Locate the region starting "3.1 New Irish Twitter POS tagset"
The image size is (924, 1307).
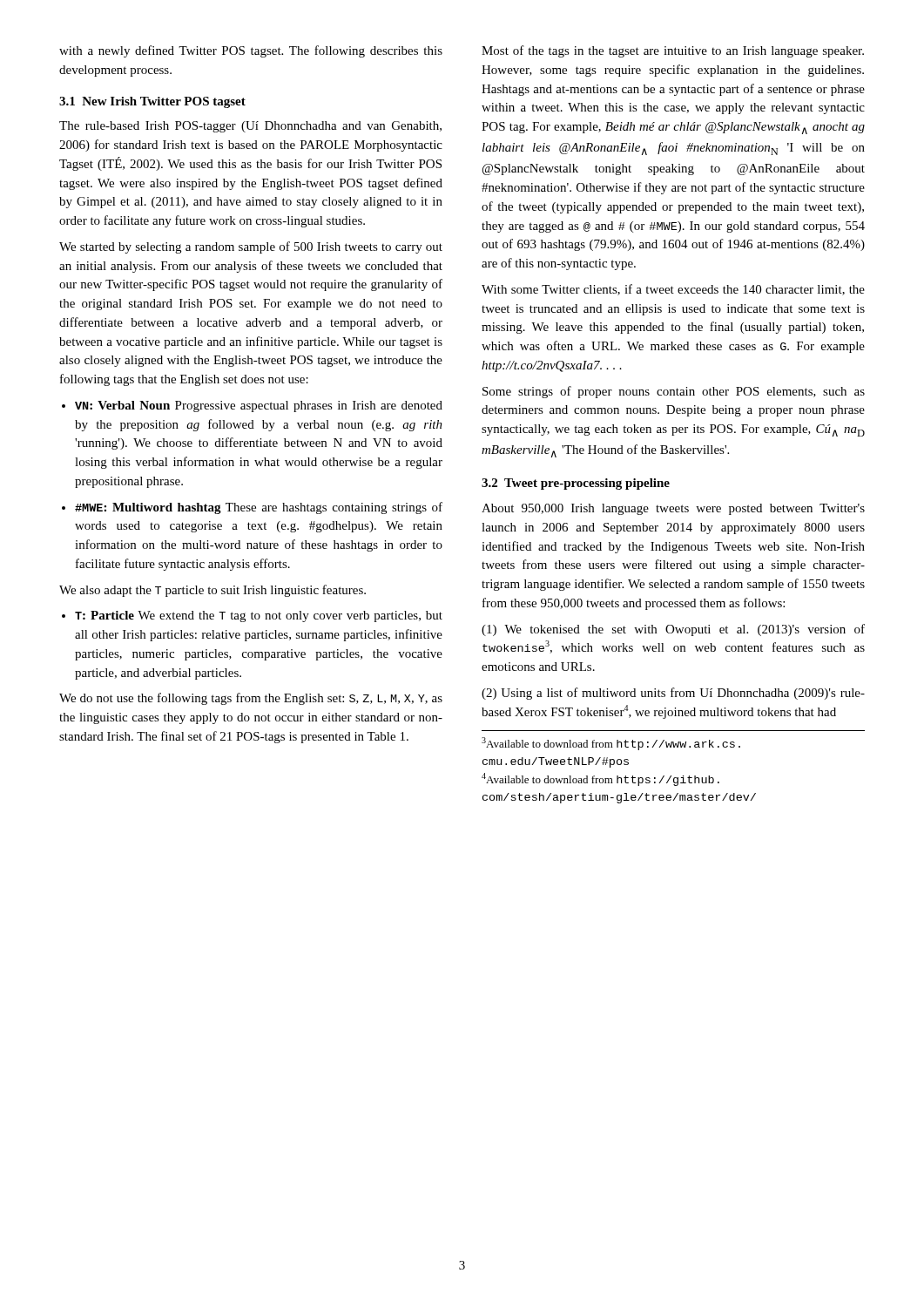click(251, 101)
